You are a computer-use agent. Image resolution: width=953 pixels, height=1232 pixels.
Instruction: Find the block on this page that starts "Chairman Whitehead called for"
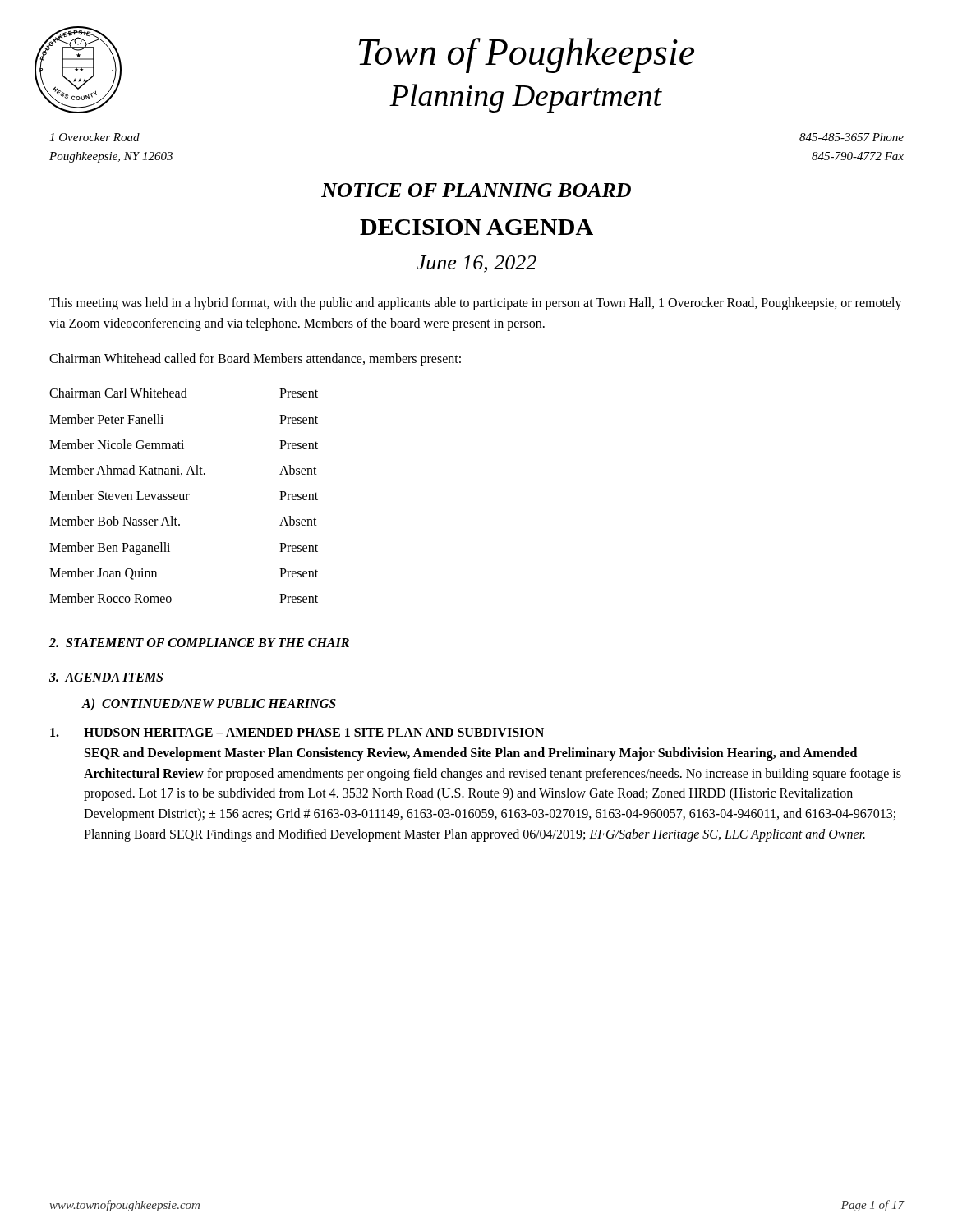(256, 358)
